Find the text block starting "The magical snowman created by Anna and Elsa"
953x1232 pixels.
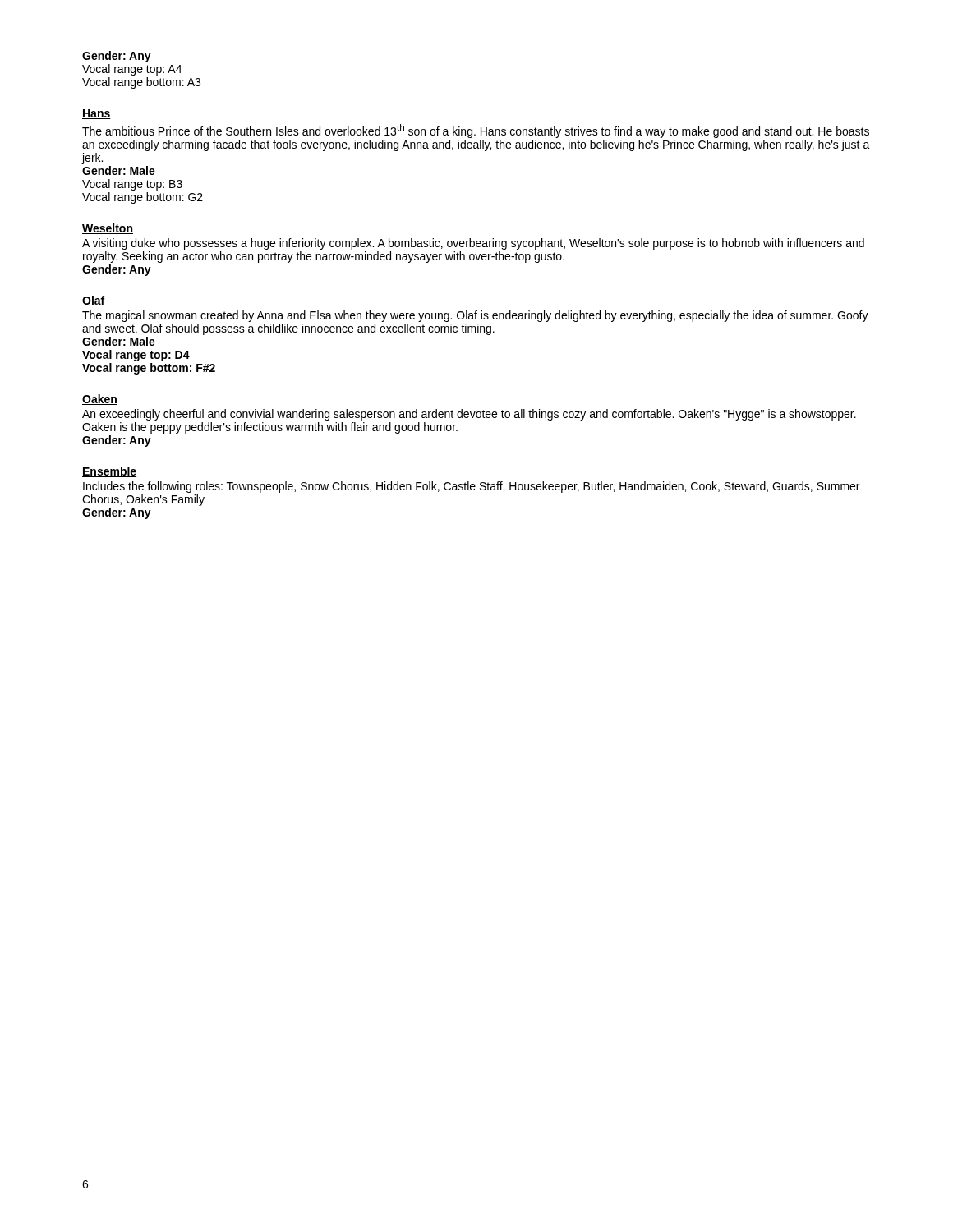(x=475, y=341)
